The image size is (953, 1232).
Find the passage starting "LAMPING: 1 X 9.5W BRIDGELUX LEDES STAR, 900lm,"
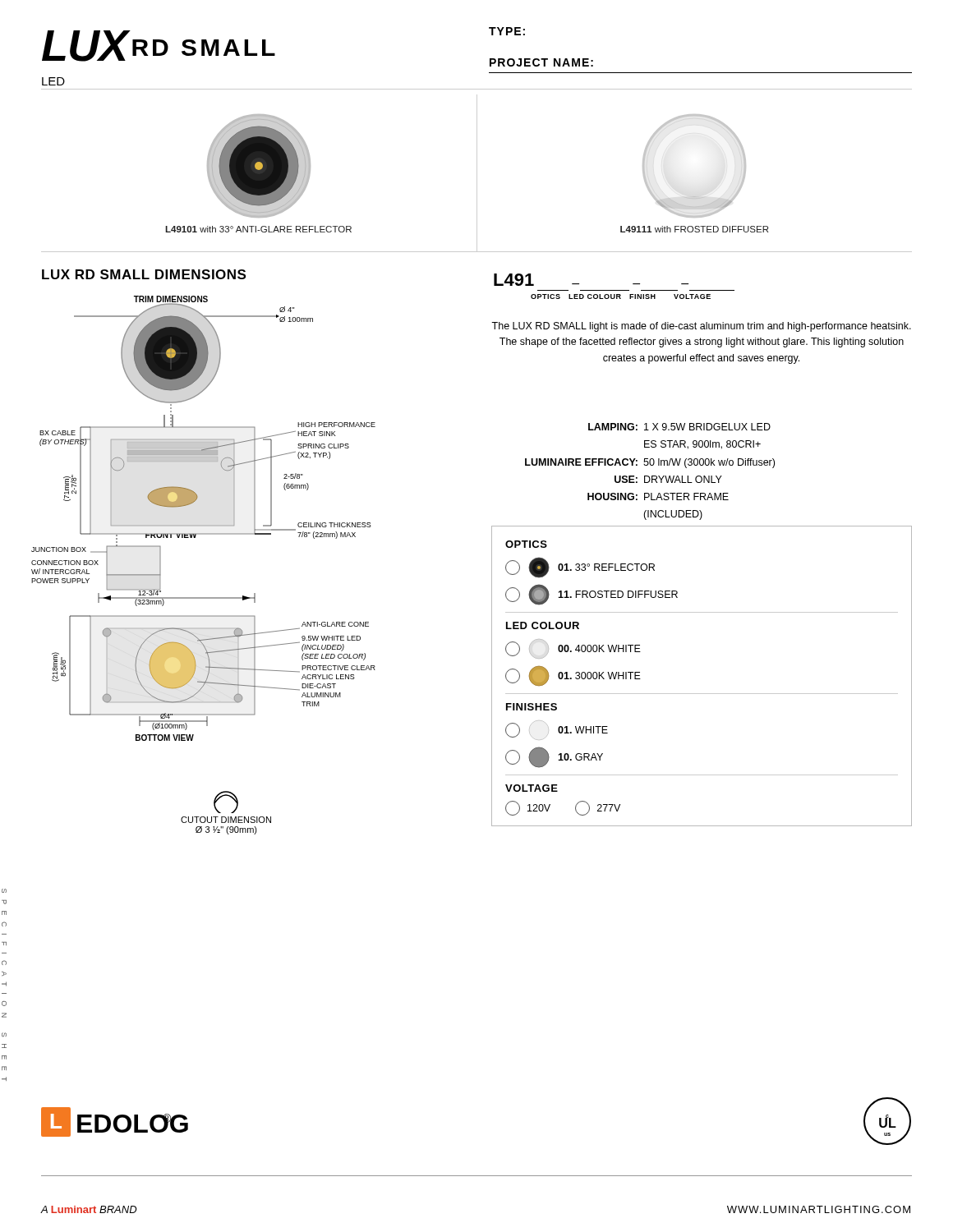point(702,471)
